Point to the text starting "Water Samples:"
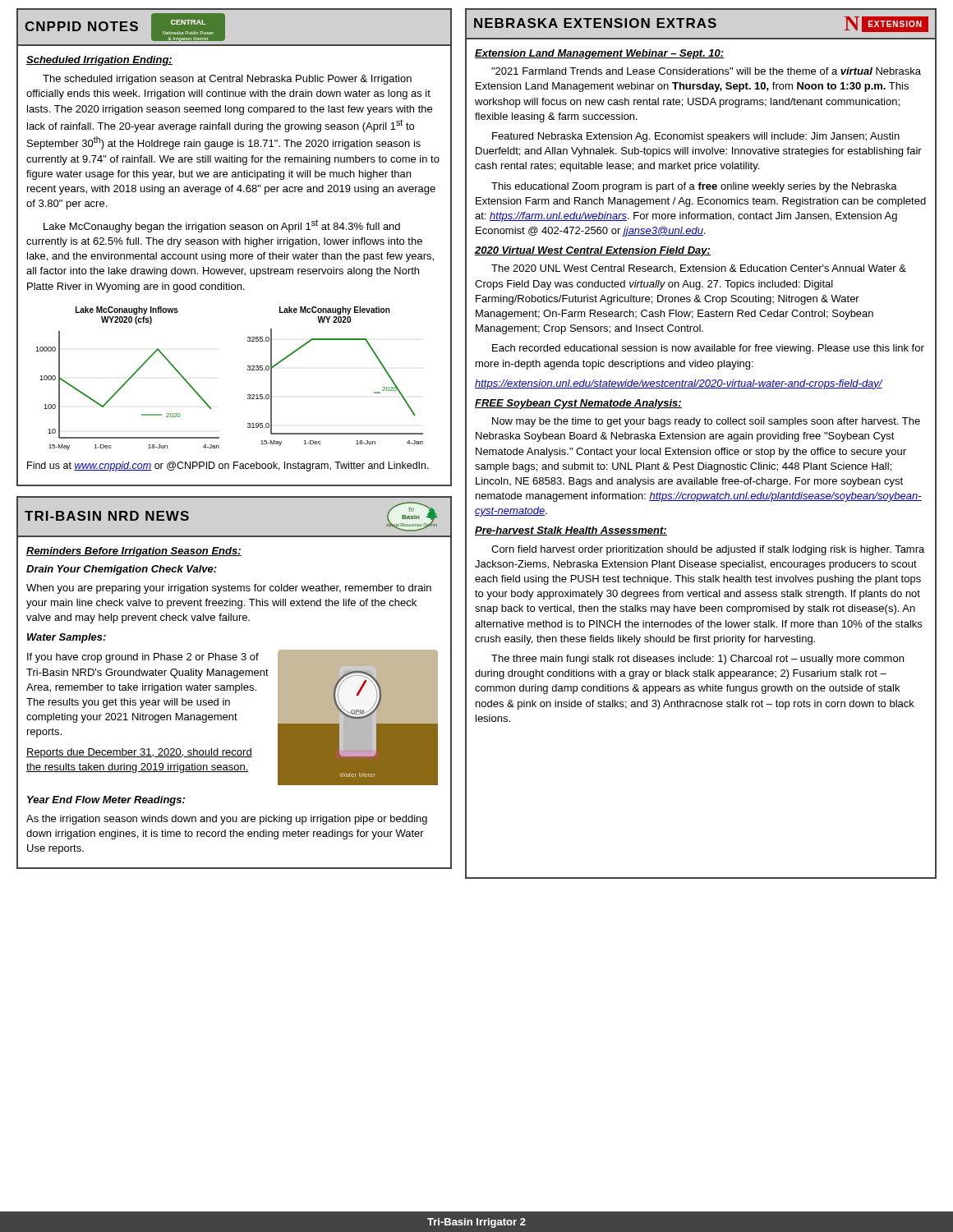Screen dimensions: 1232x953 (x=67, y=638)
